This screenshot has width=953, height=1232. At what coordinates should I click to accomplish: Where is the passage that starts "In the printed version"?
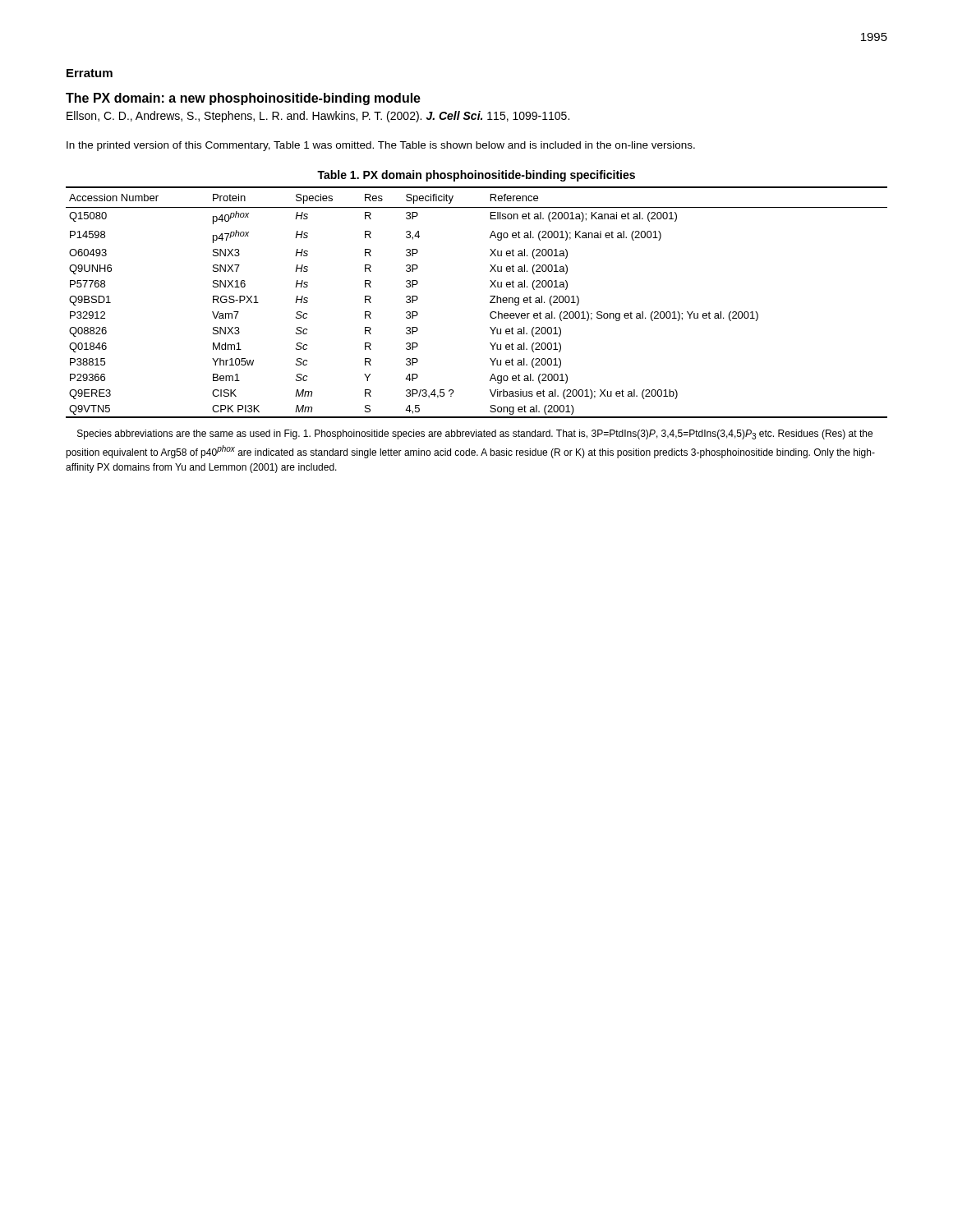click(x=381, y=145)
